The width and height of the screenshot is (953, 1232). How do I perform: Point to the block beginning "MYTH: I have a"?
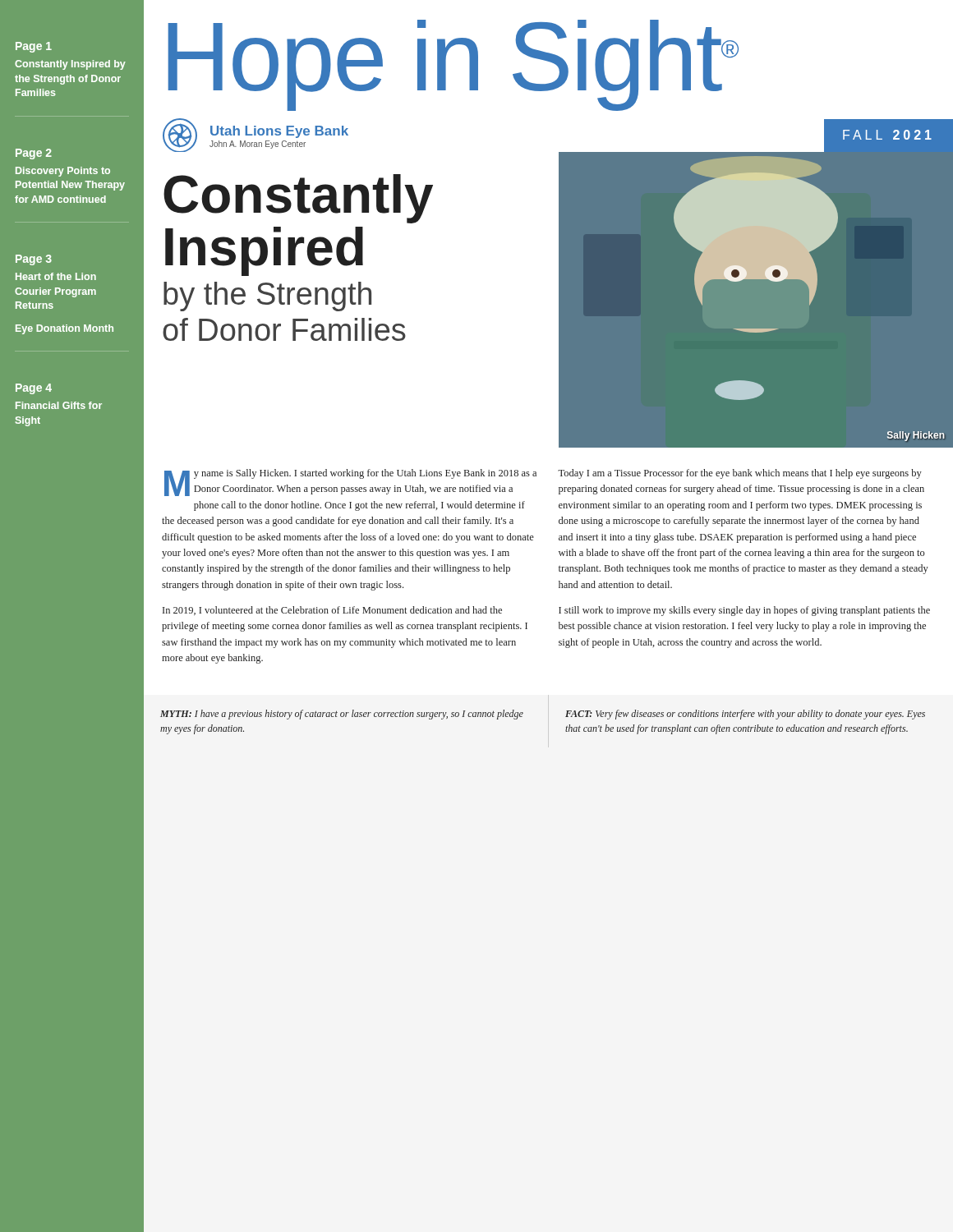click(342, 721)
